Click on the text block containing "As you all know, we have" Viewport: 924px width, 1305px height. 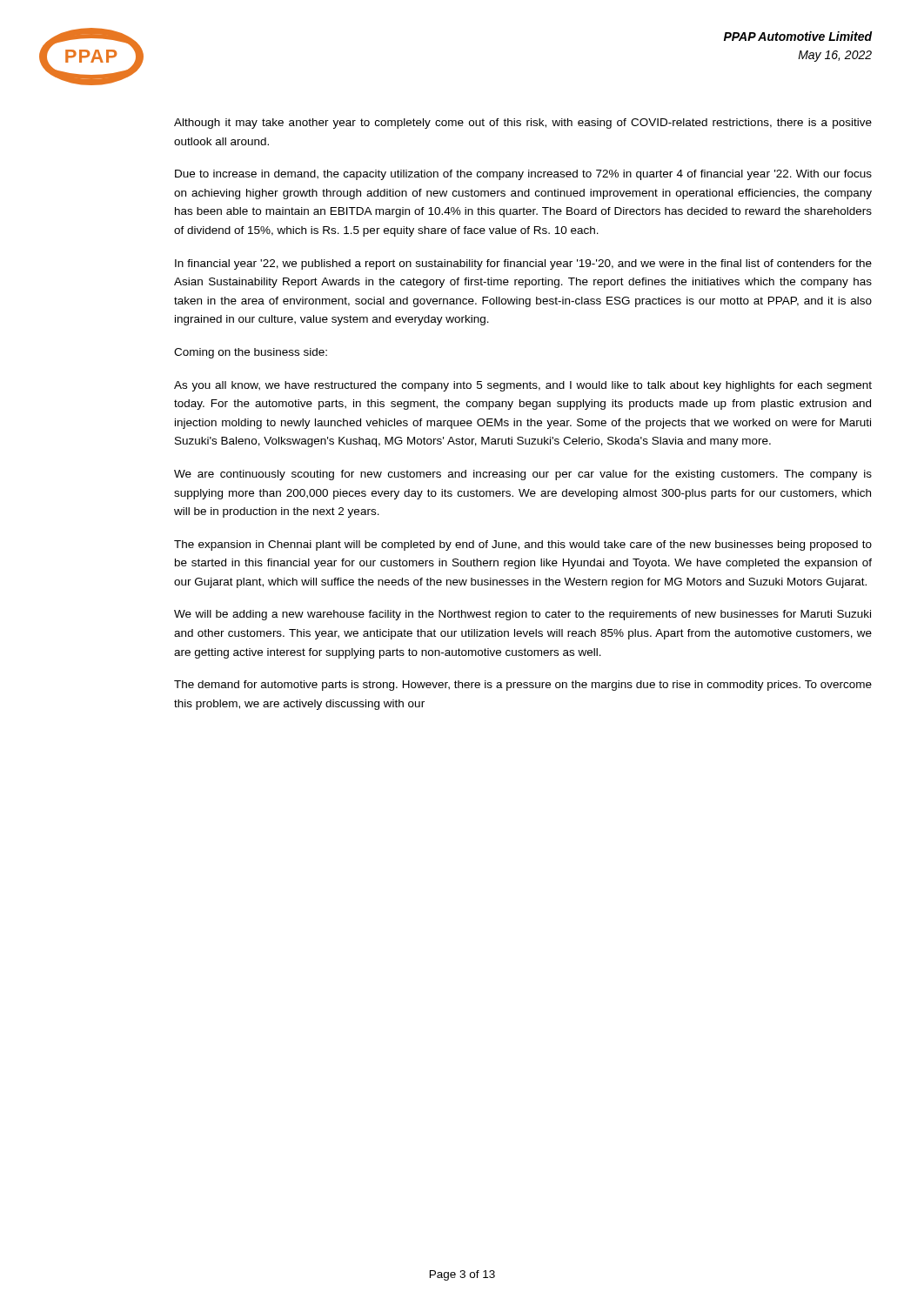tap(523, 413)
